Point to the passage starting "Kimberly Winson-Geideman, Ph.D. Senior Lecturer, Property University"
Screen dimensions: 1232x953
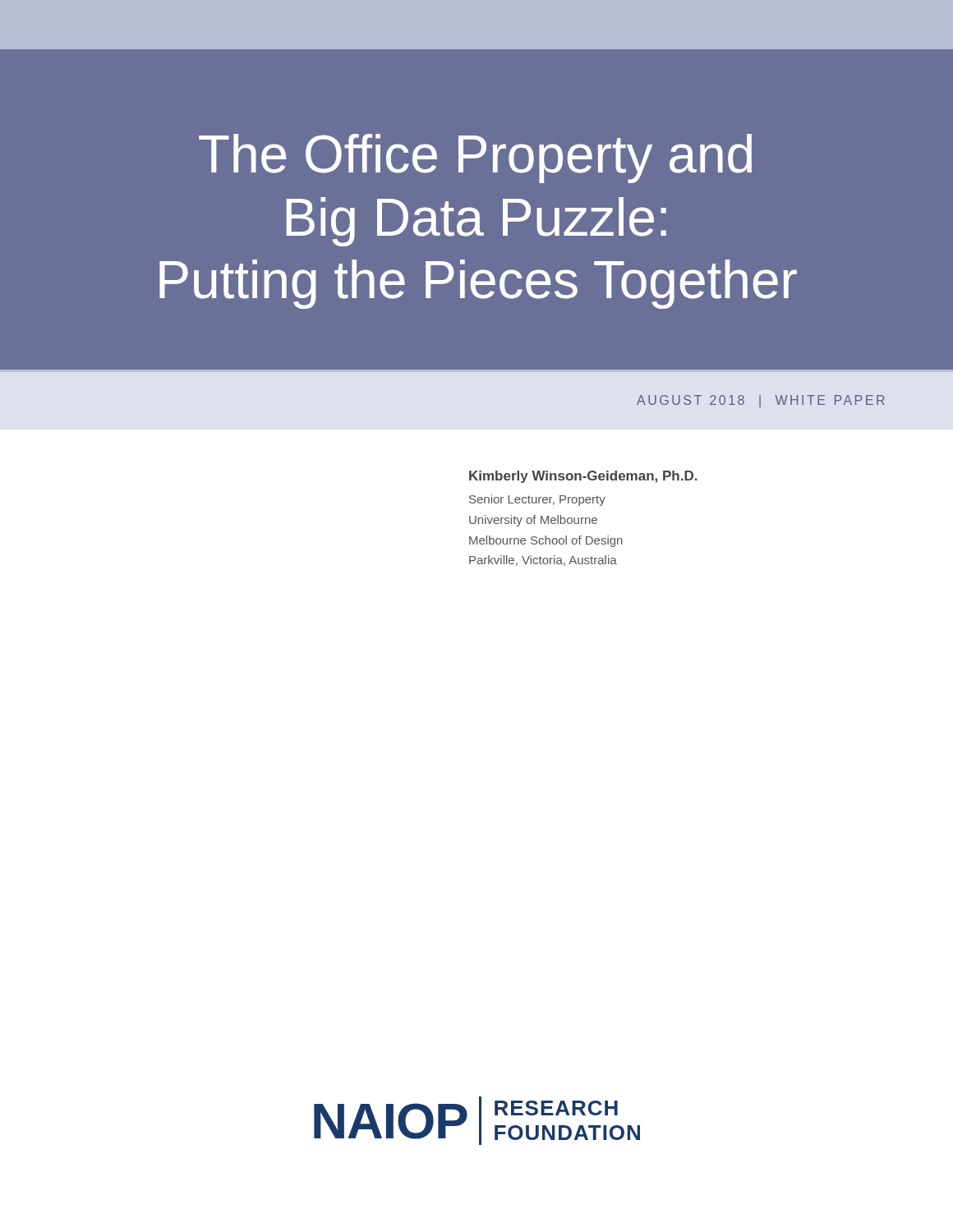point(583,477)
